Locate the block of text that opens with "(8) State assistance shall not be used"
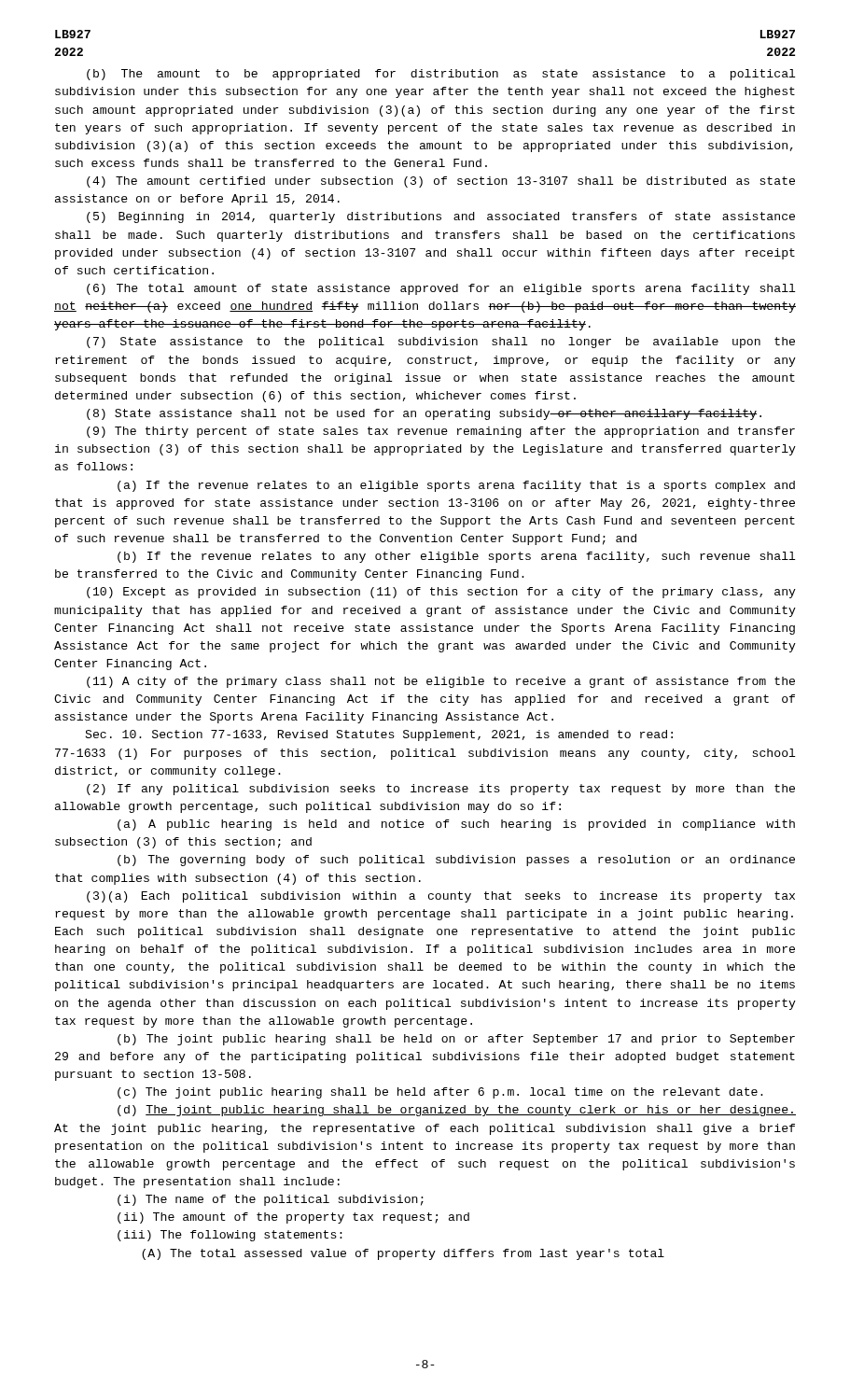 (x=425, y=414)
